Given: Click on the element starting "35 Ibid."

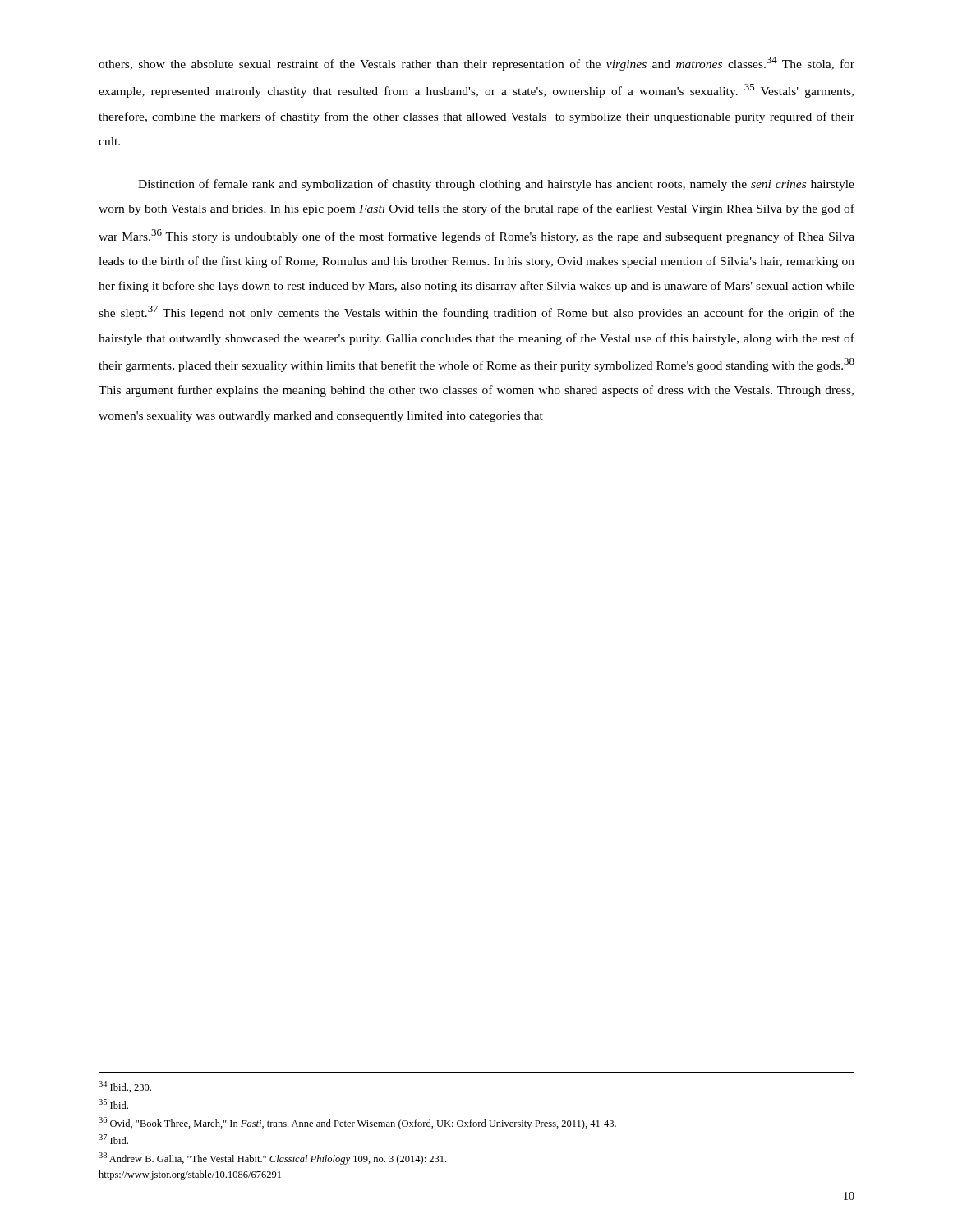Looking at the screenshot, I should click(x=114, y=1104).
